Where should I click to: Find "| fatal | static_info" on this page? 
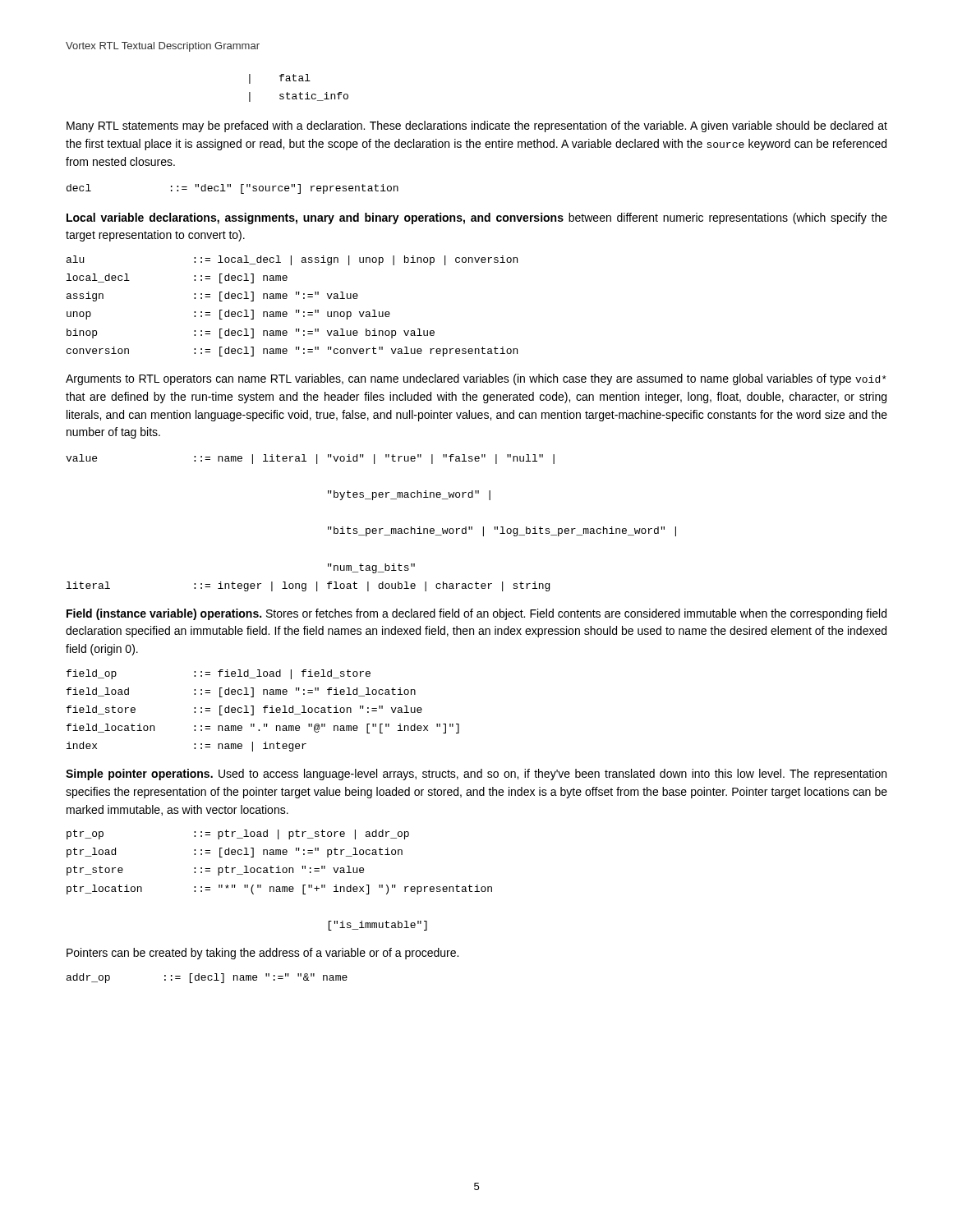[x=298, y=88]
